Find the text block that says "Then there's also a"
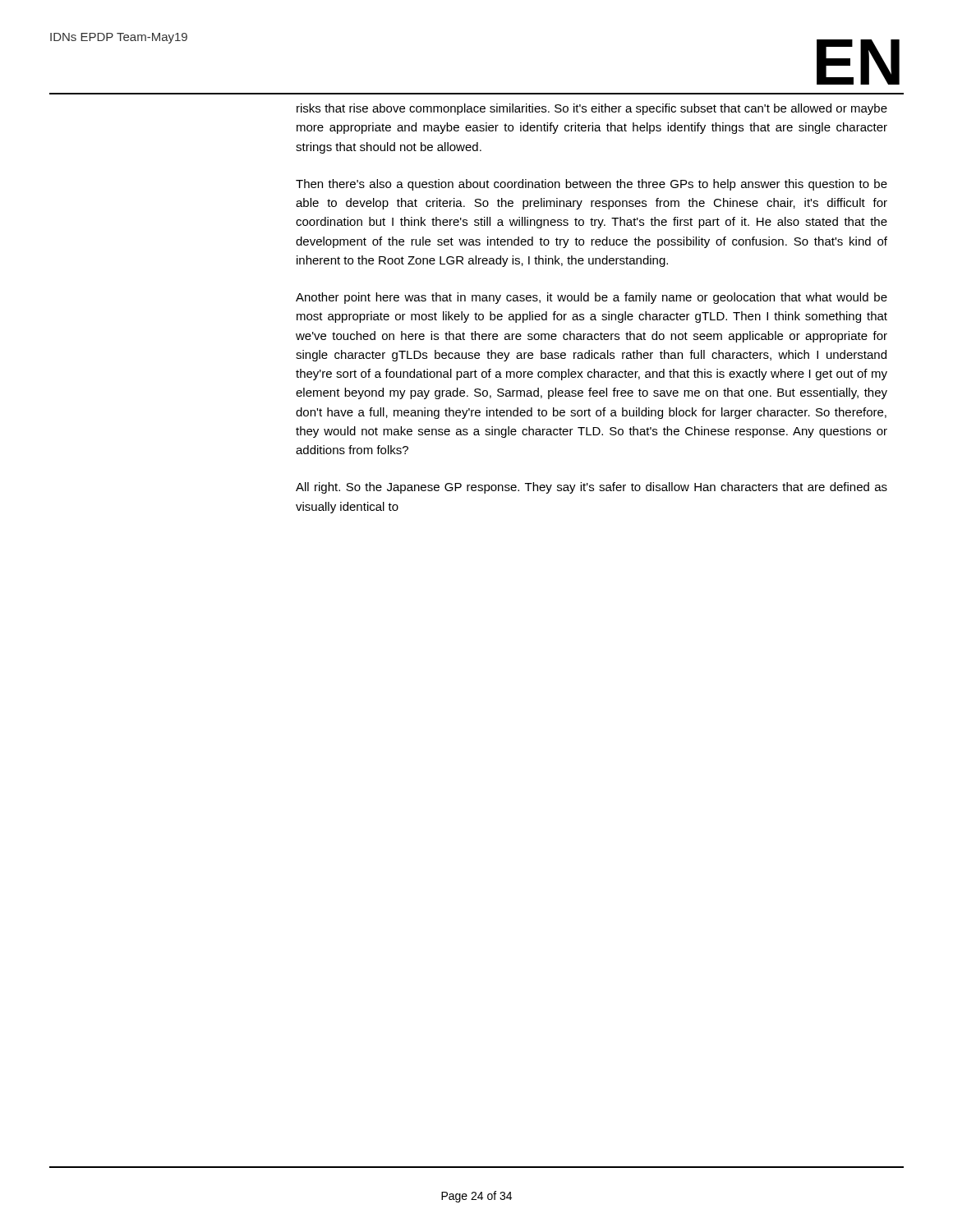 point(591,222)
